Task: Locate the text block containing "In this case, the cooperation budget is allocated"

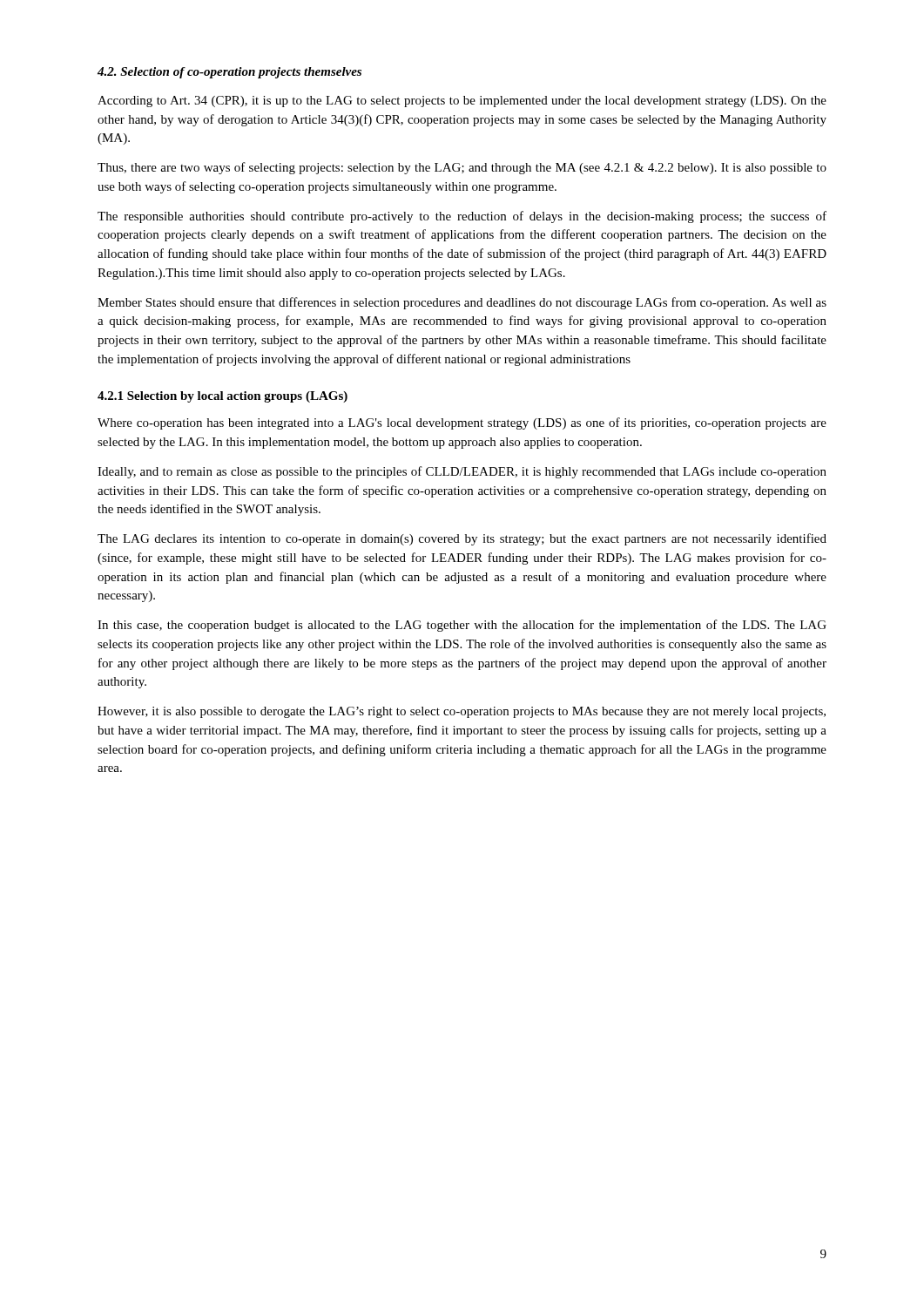Action: [x=462, y=654]
